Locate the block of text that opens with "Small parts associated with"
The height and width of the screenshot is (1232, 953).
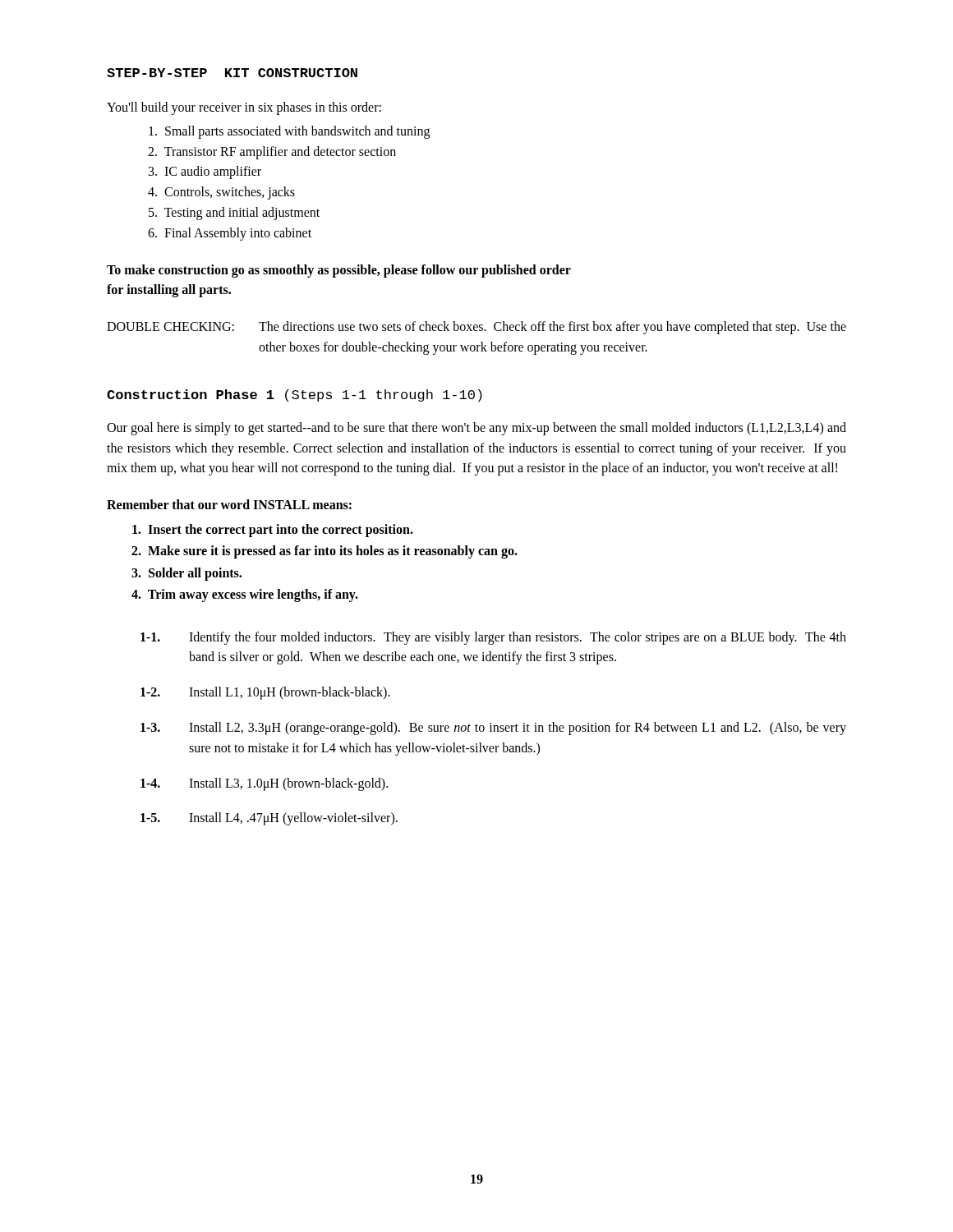[x=289, y=131]
